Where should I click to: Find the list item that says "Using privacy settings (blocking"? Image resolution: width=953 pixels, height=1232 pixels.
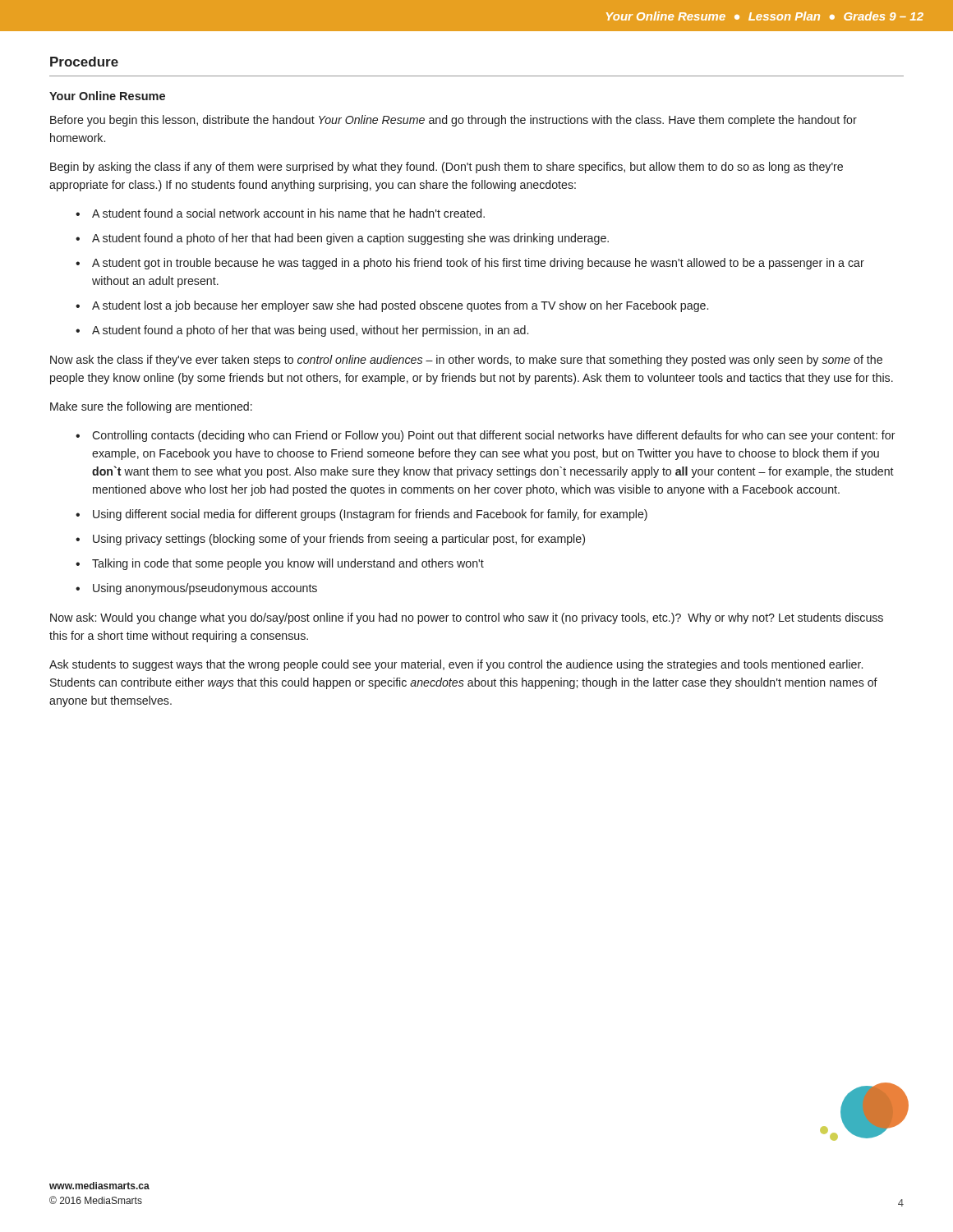tap(339, 539)
